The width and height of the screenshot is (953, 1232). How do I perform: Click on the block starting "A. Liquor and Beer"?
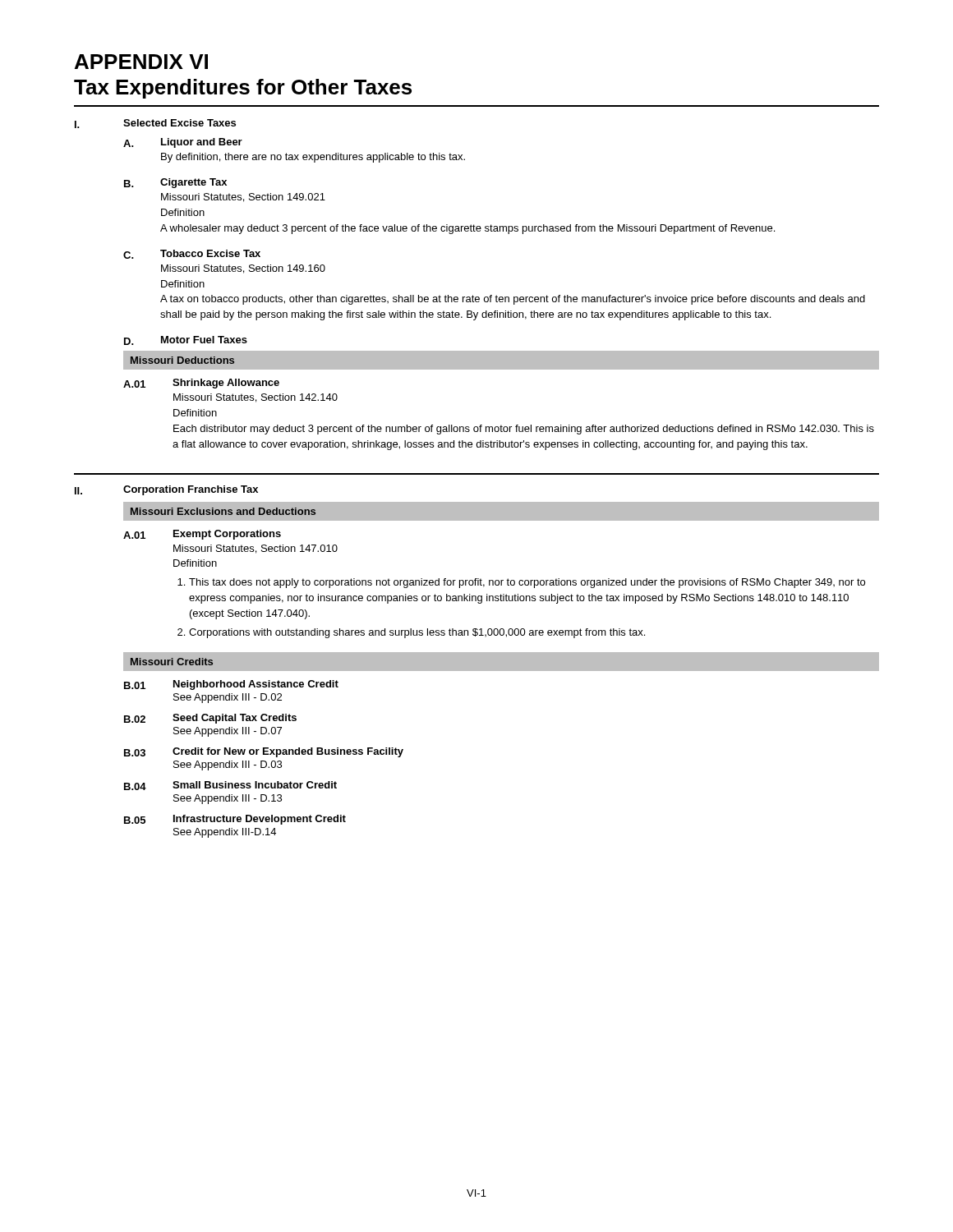point(183,143)
